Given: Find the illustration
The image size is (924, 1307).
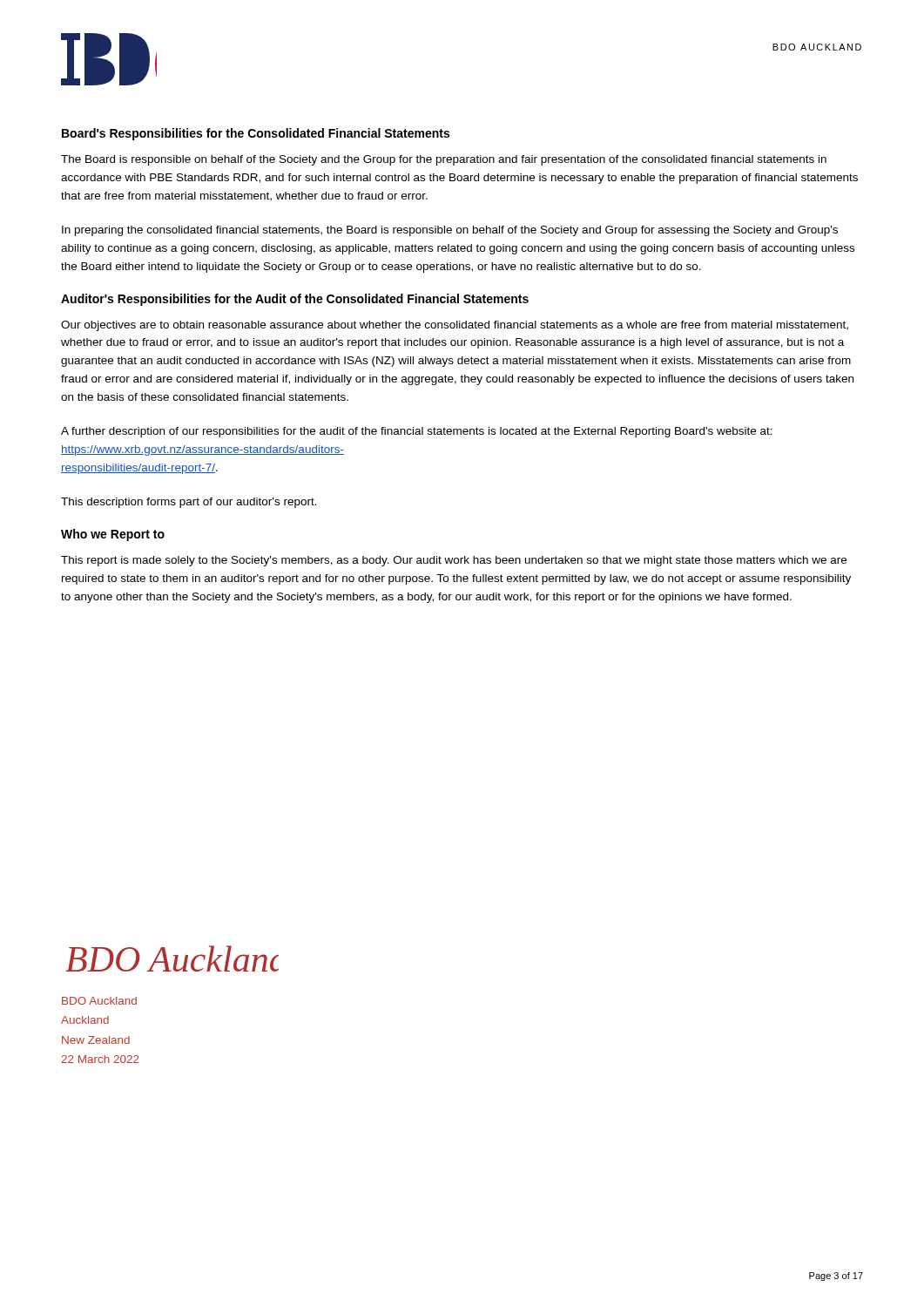Looking at the screenshot, I should pos(170,954).
